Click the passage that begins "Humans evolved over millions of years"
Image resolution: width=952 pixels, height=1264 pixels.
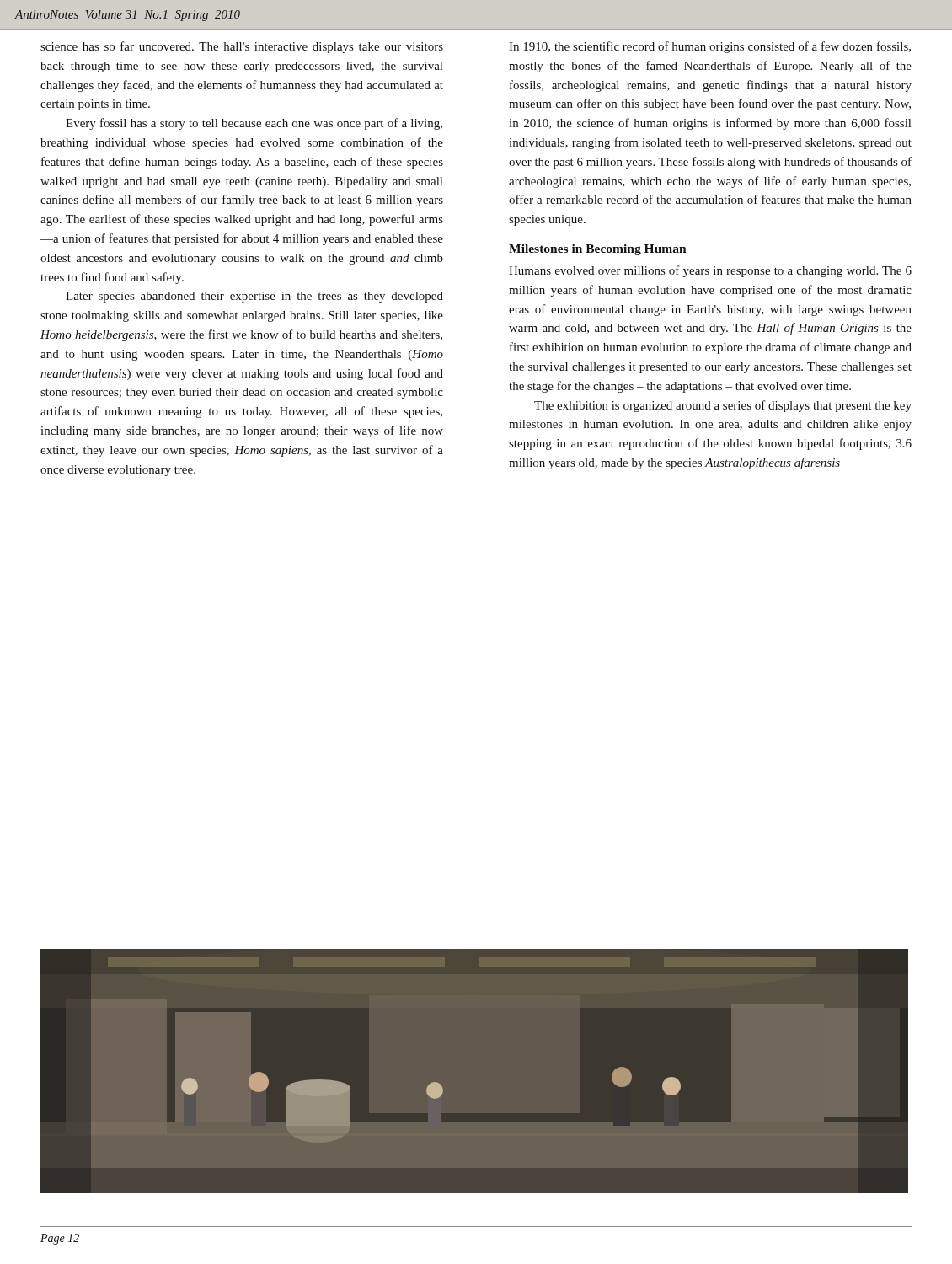point(710,367)
